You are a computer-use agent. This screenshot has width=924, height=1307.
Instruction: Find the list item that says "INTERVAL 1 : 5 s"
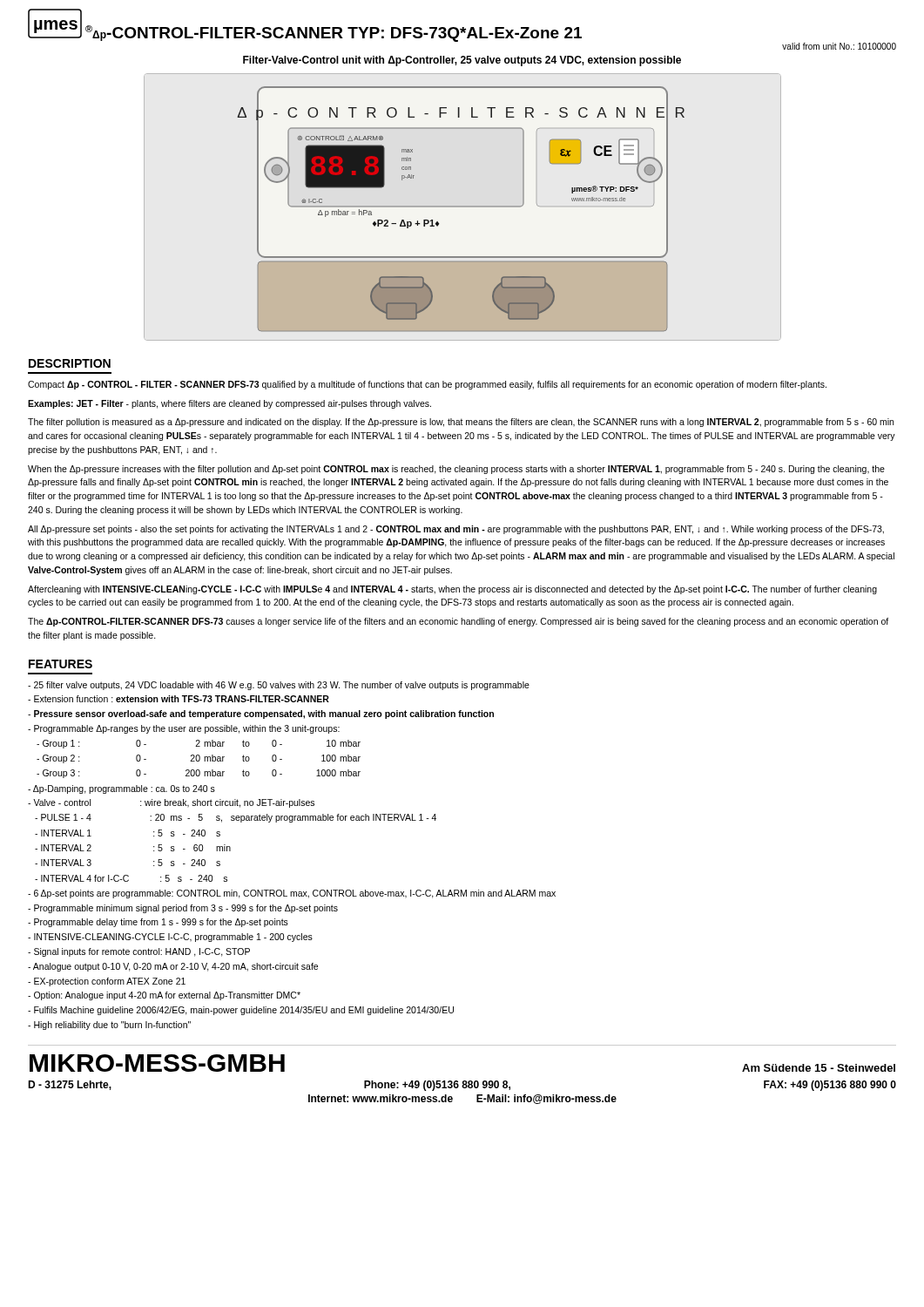point(64,833)
